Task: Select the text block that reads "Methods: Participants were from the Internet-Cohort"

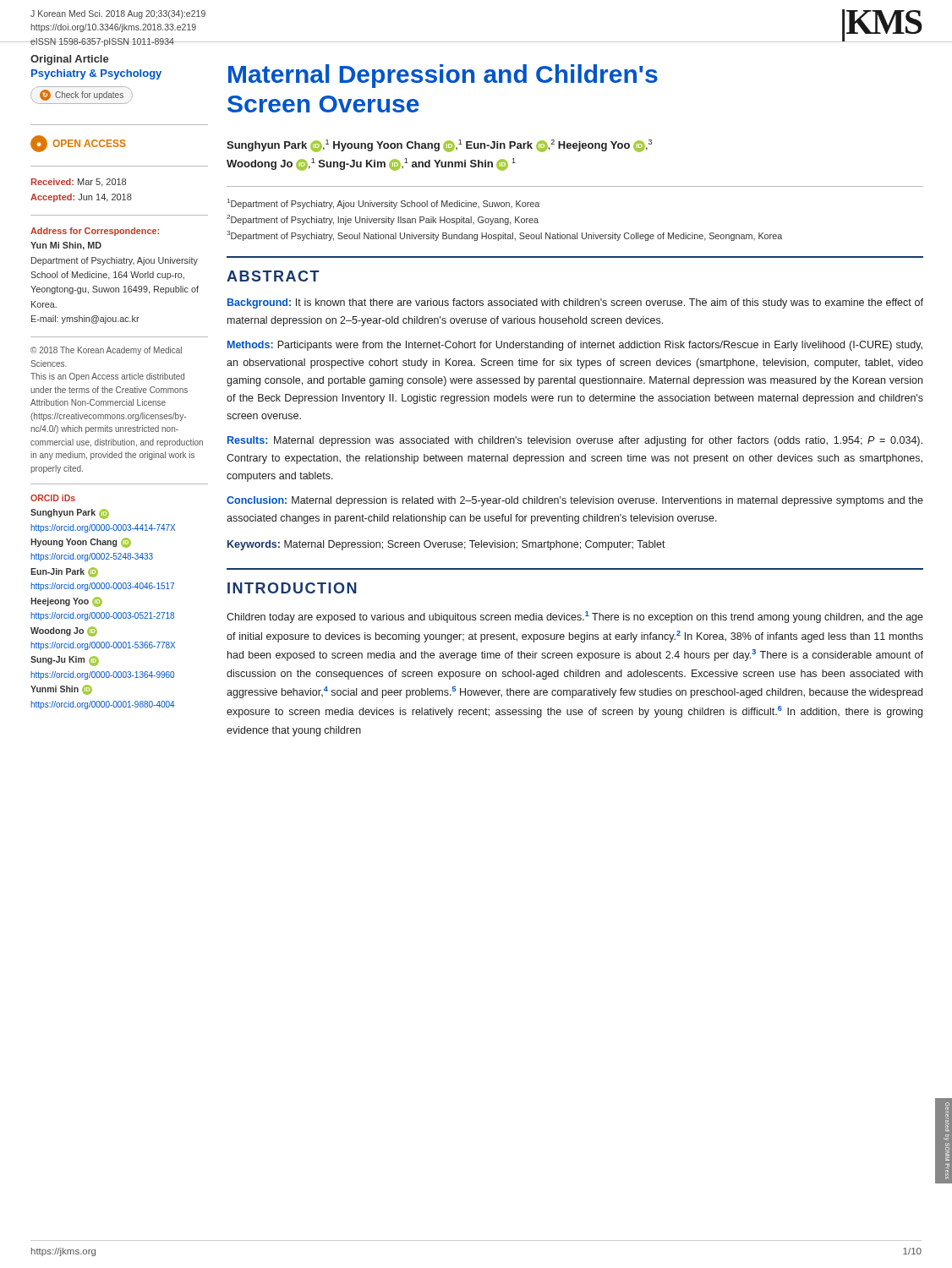Action: 575,380
